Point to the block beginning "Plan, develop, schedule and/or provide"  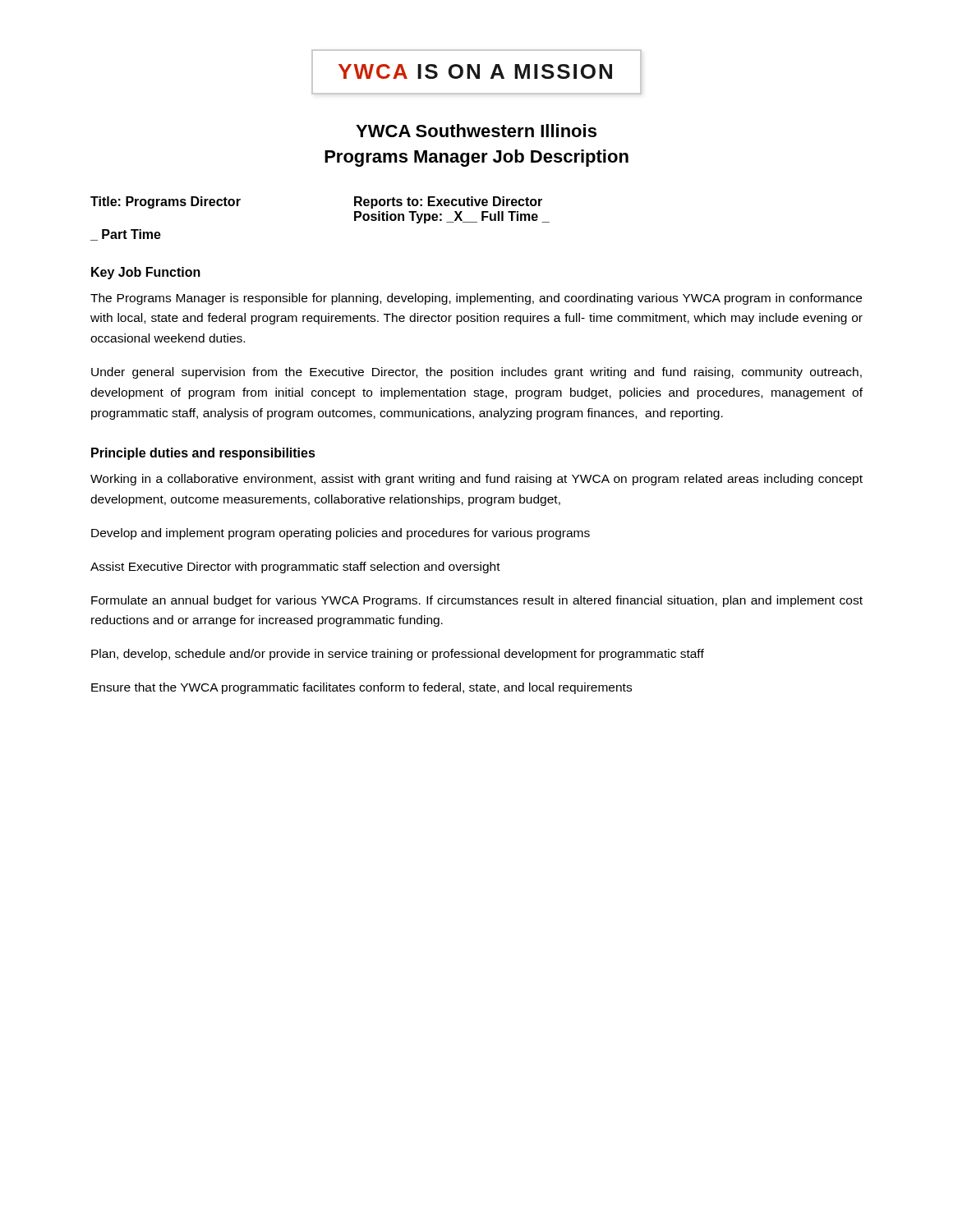click(x=397, y=654)
